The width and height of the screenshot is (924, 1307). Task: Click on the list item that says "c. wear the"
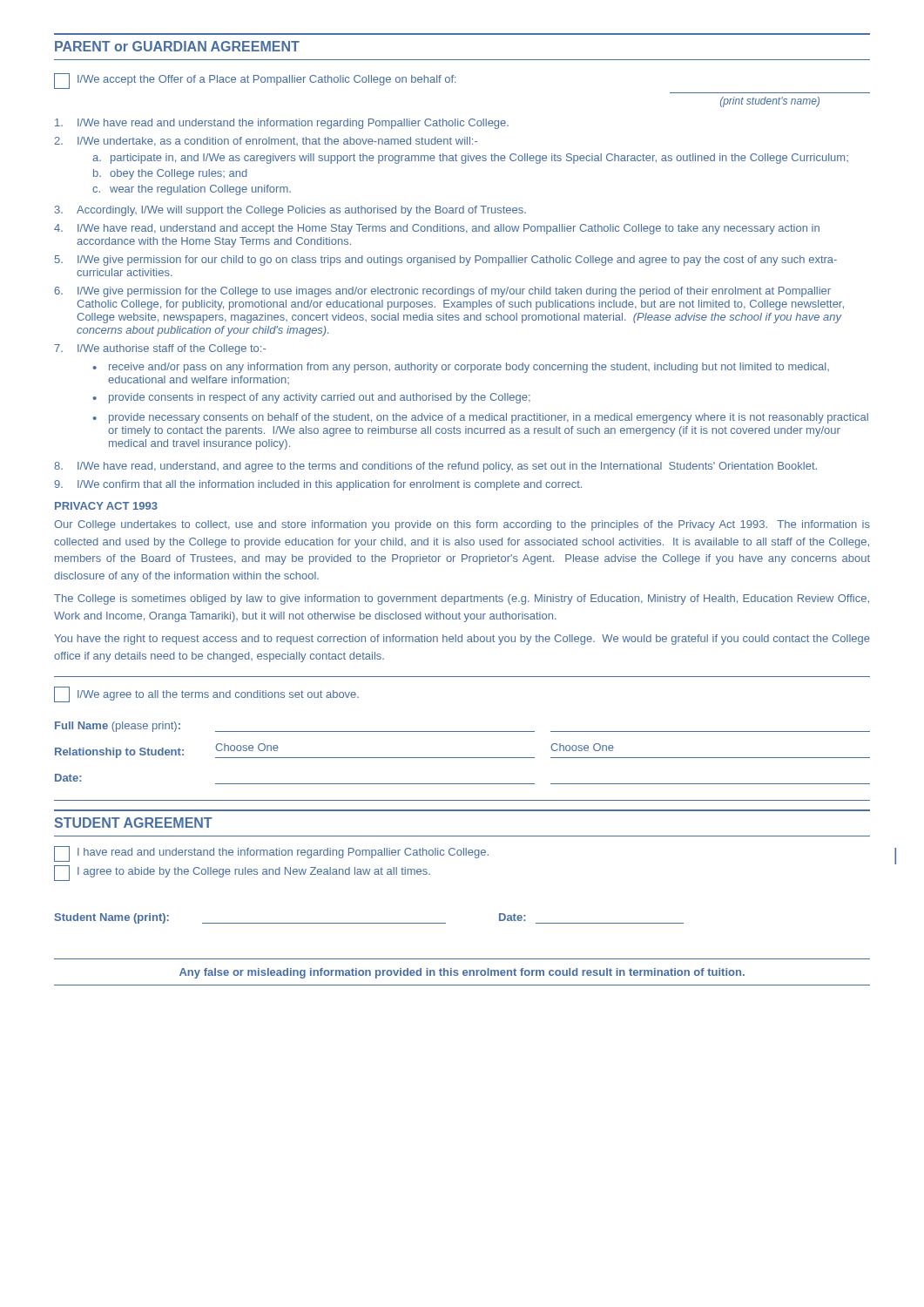pos(192,189)
